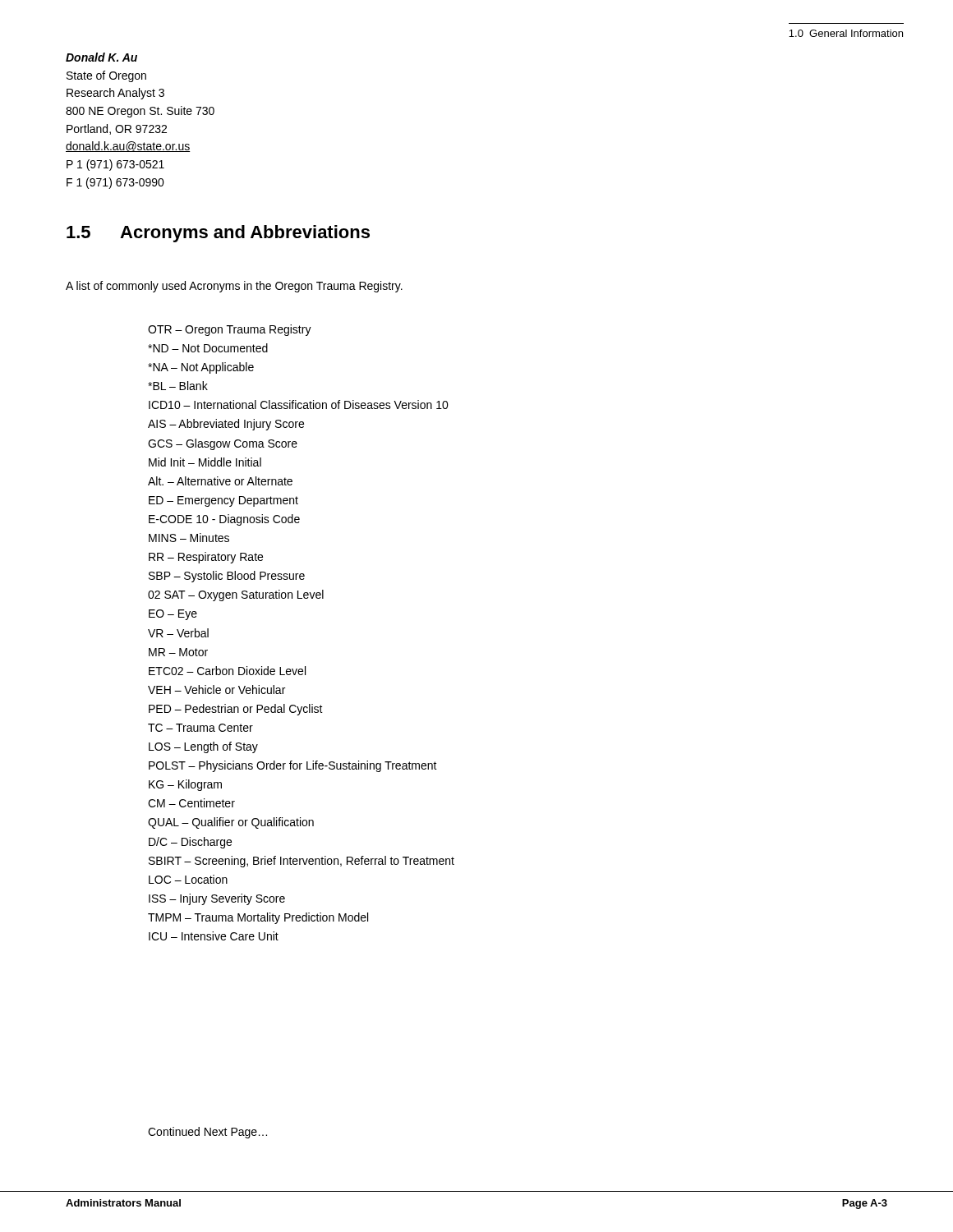The image size is (953, 1232).
Task: Locate the block of text that opens with "AIS – Abbreviated"
Action: (226, 424)
